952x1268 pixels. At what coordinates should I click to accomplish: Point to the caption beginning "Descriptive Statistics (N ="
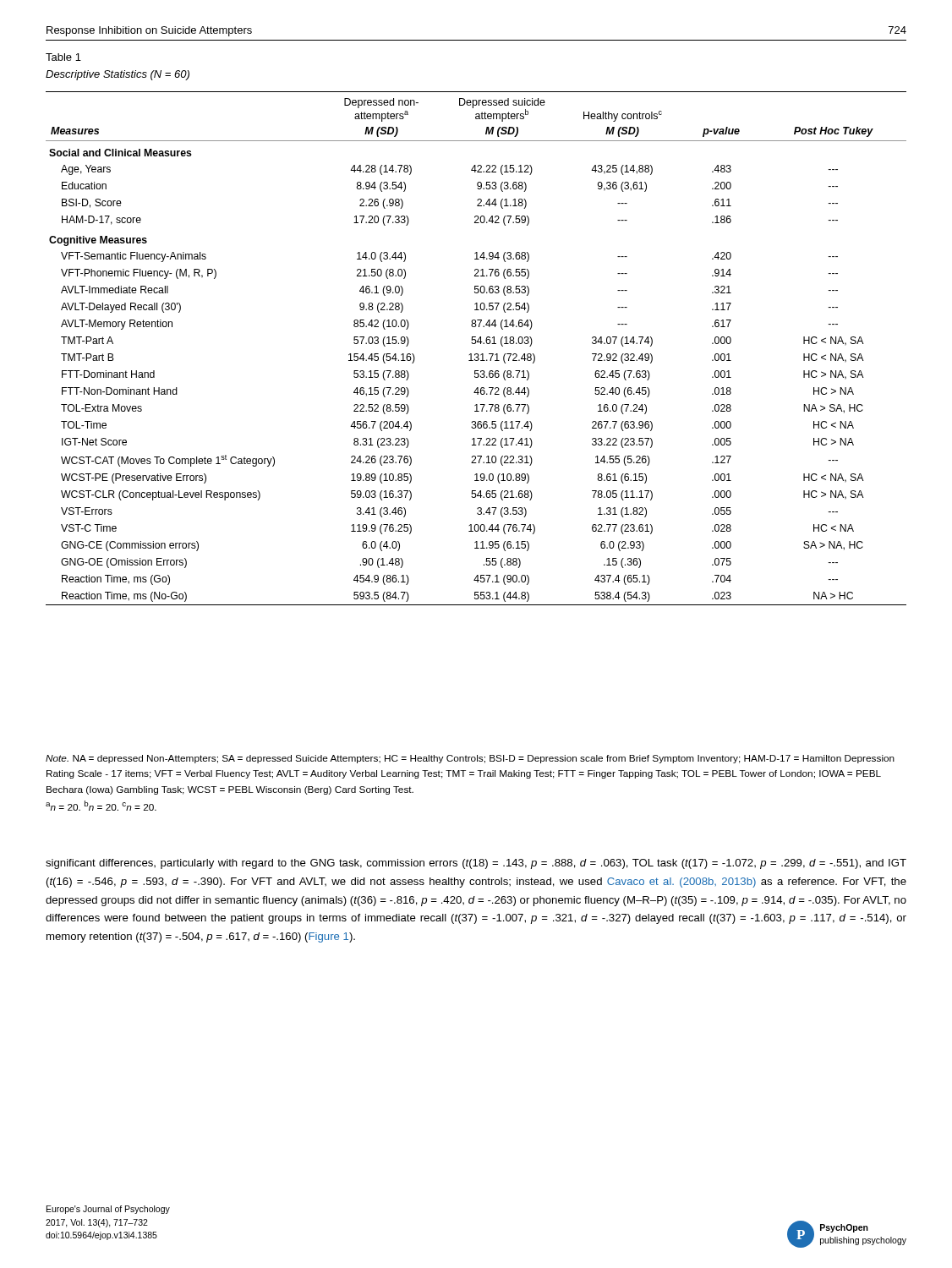pyautogui.click(x=118, y=74)
